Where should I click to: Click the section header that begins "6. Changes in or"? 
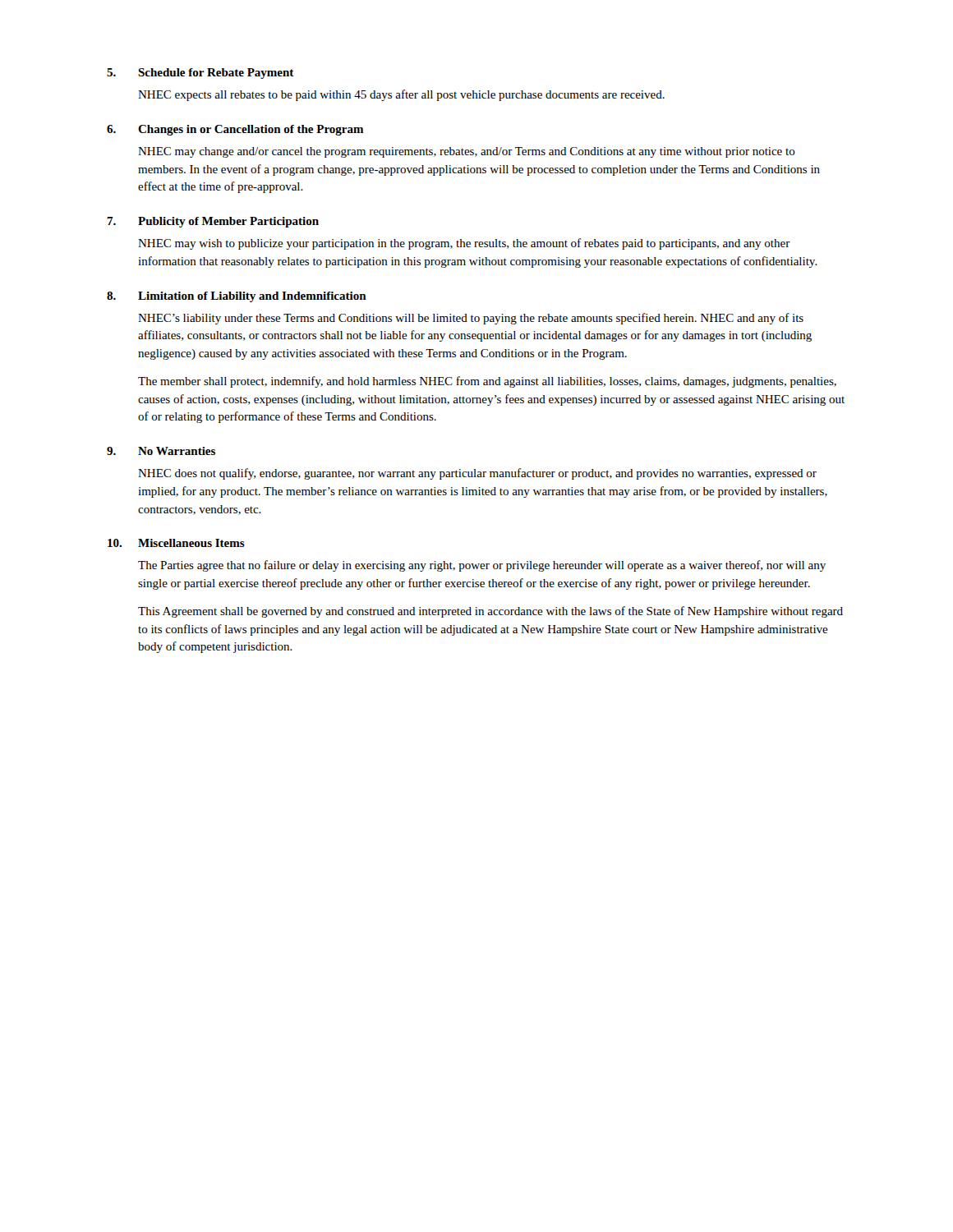235,129
